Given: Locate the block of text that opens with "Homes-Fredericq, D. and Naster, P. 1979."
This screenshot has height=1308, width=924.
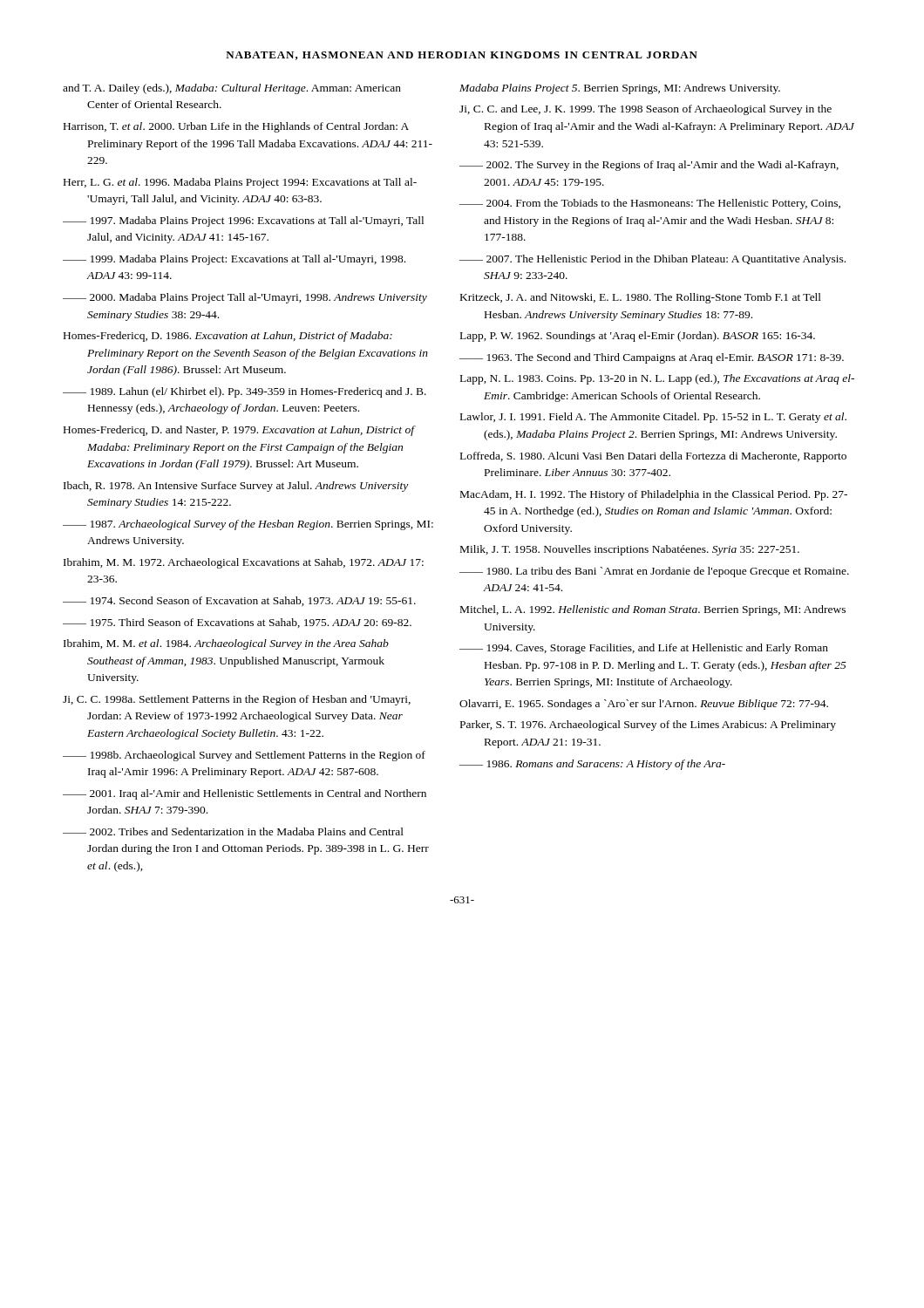Looking at the screenshot, I should click(x=238, y=446).
